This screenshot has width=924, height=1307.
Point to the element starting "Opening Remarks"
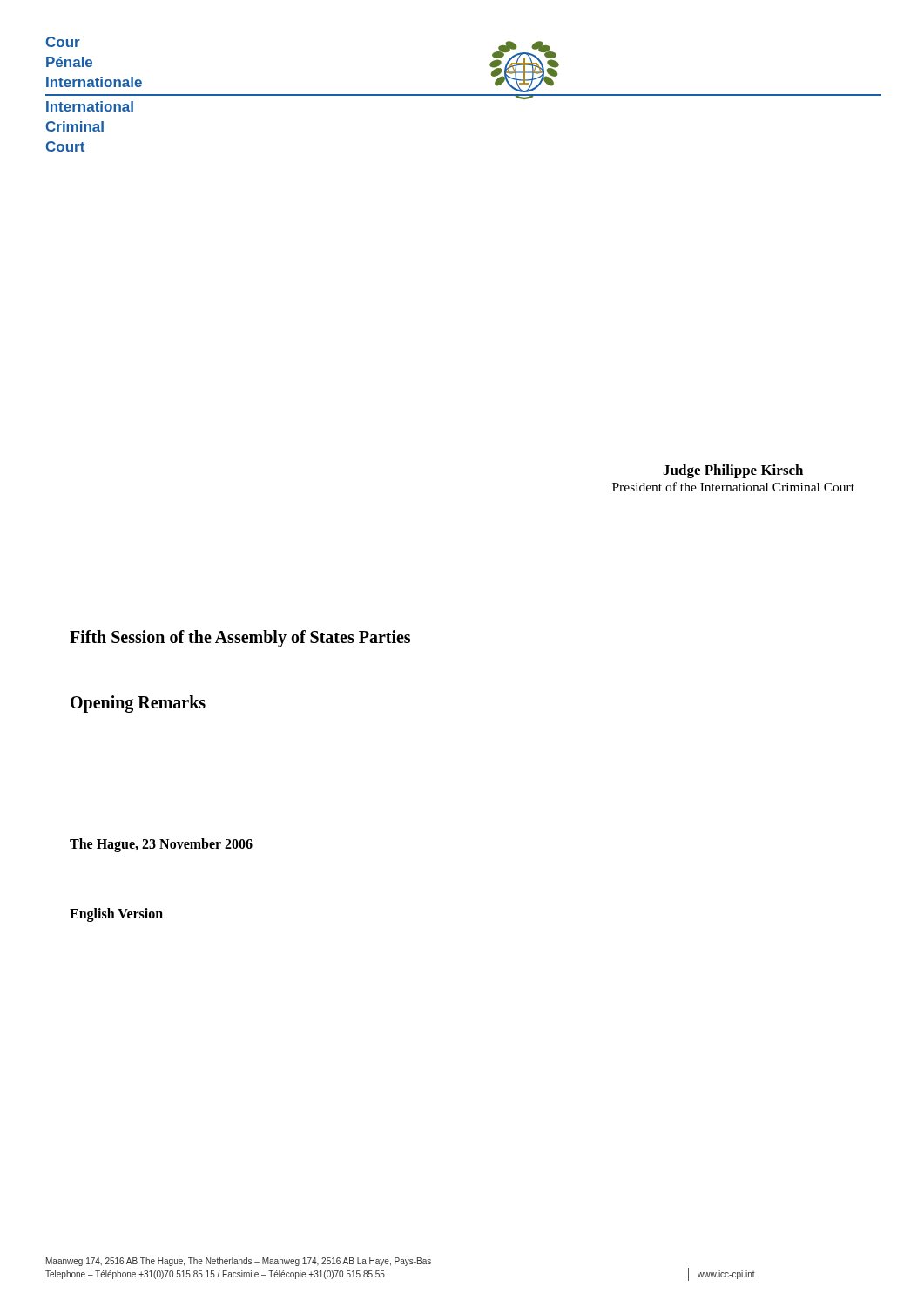tap(138, 702)
